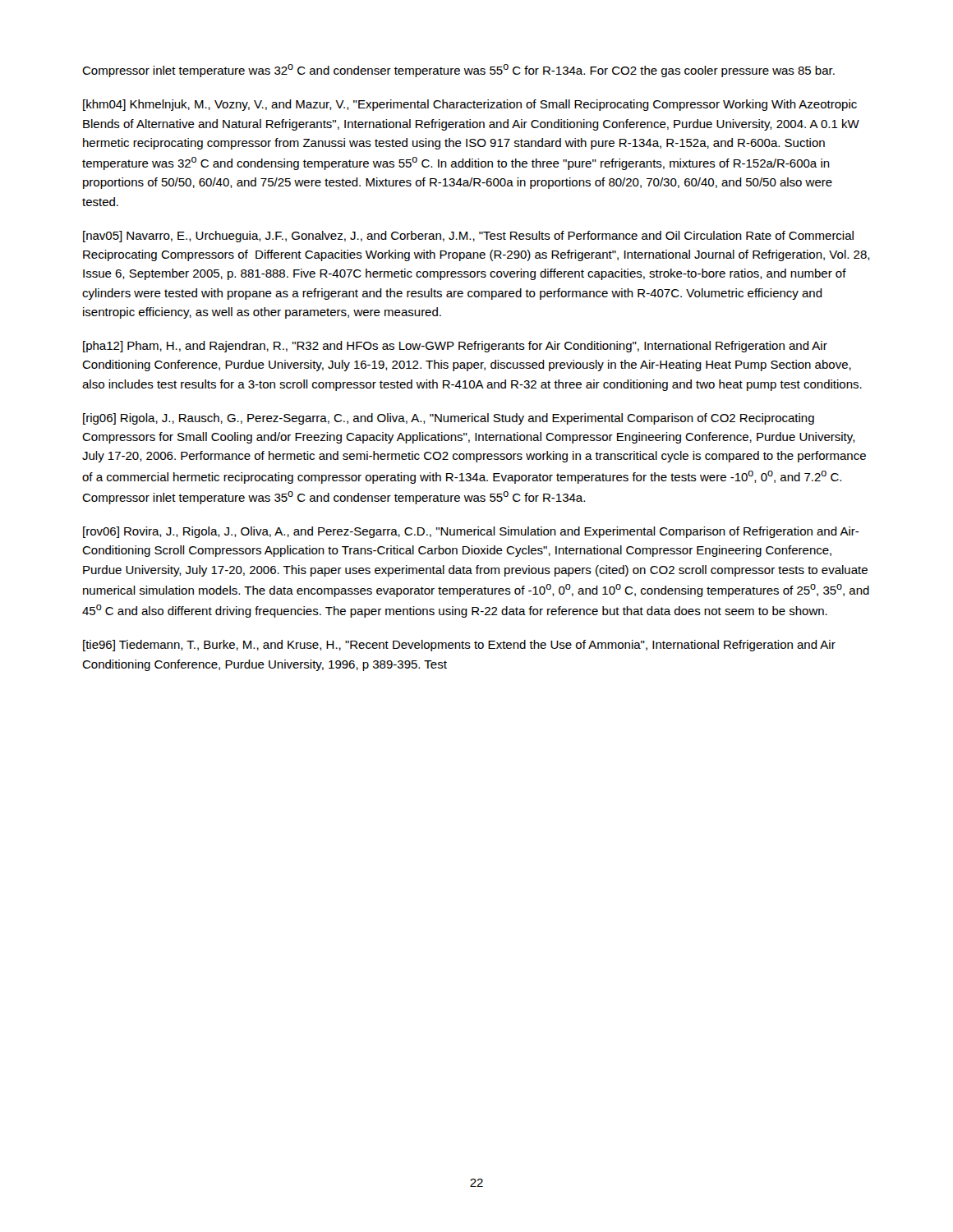Navigate to the text block starting "[khm04] Khmelnjuk, M.,"
953x1232 pixels.
[471, 153]
